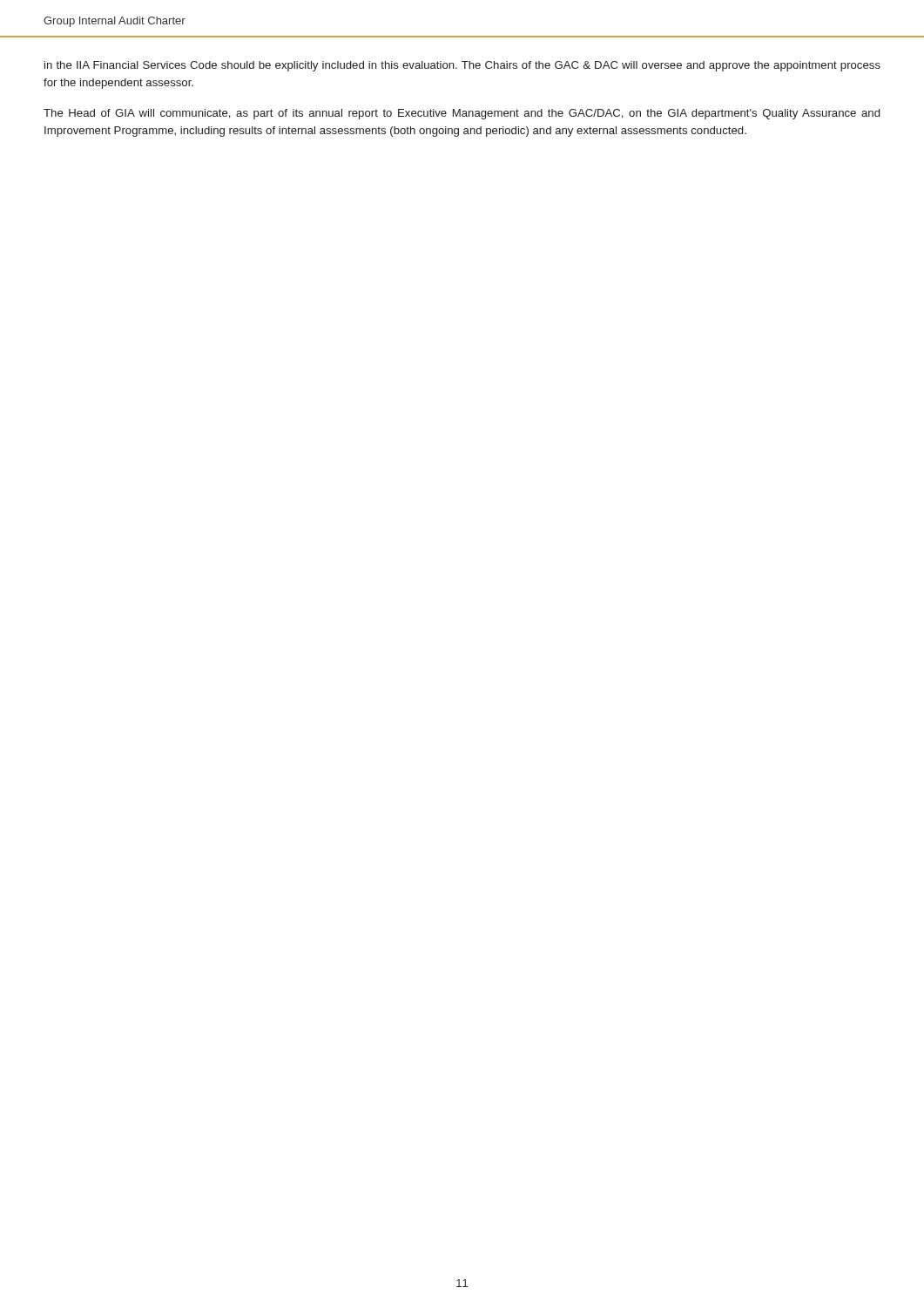The height and width of the screenshot is (1307, 924).
Task: Click the passage that begins "The Head of GIA will communicate,"
Action: pos(462,122)
